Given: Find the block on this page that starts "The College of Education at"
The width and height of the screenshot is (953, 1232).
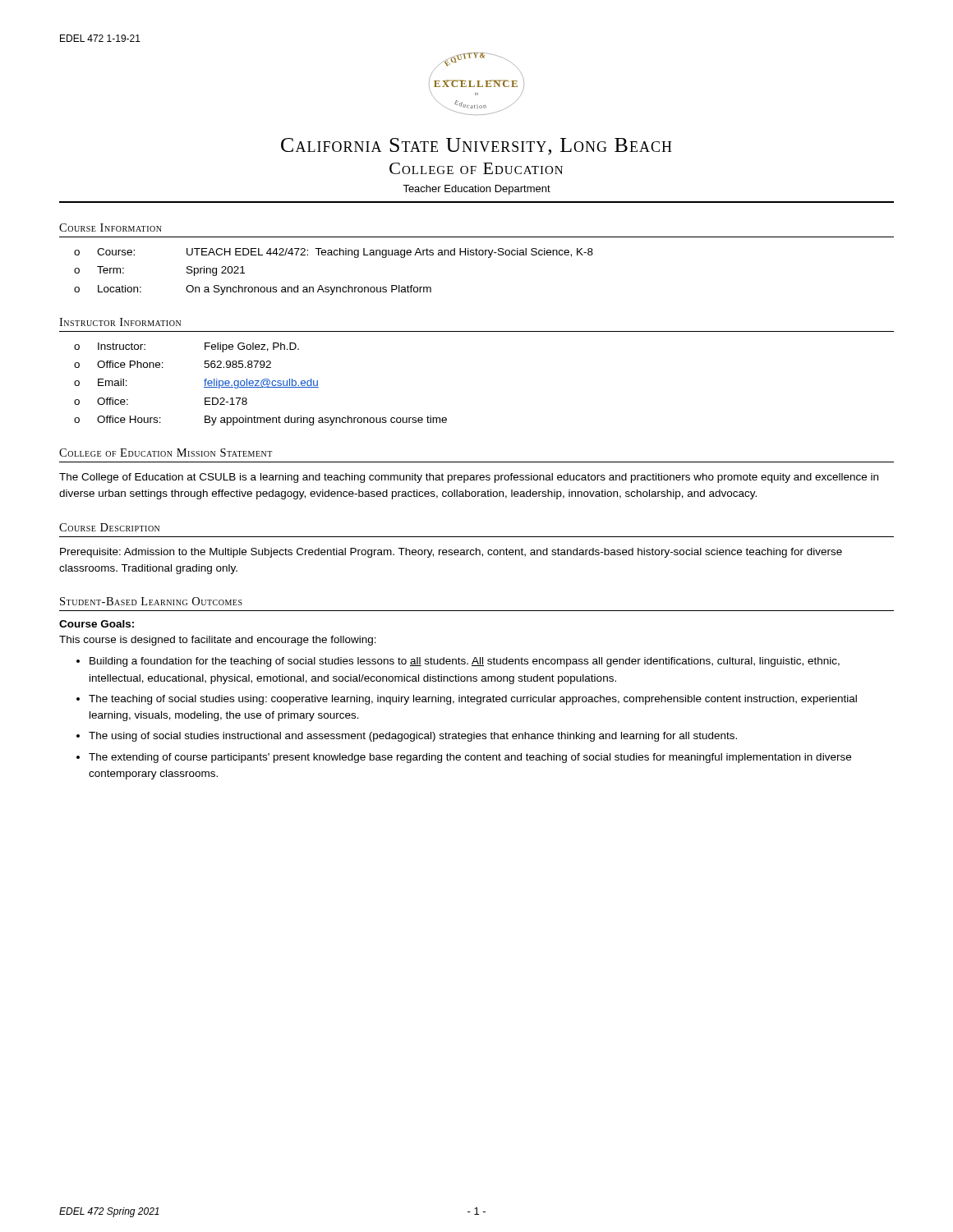Looking at the screenshot, I should click(469, 485).
